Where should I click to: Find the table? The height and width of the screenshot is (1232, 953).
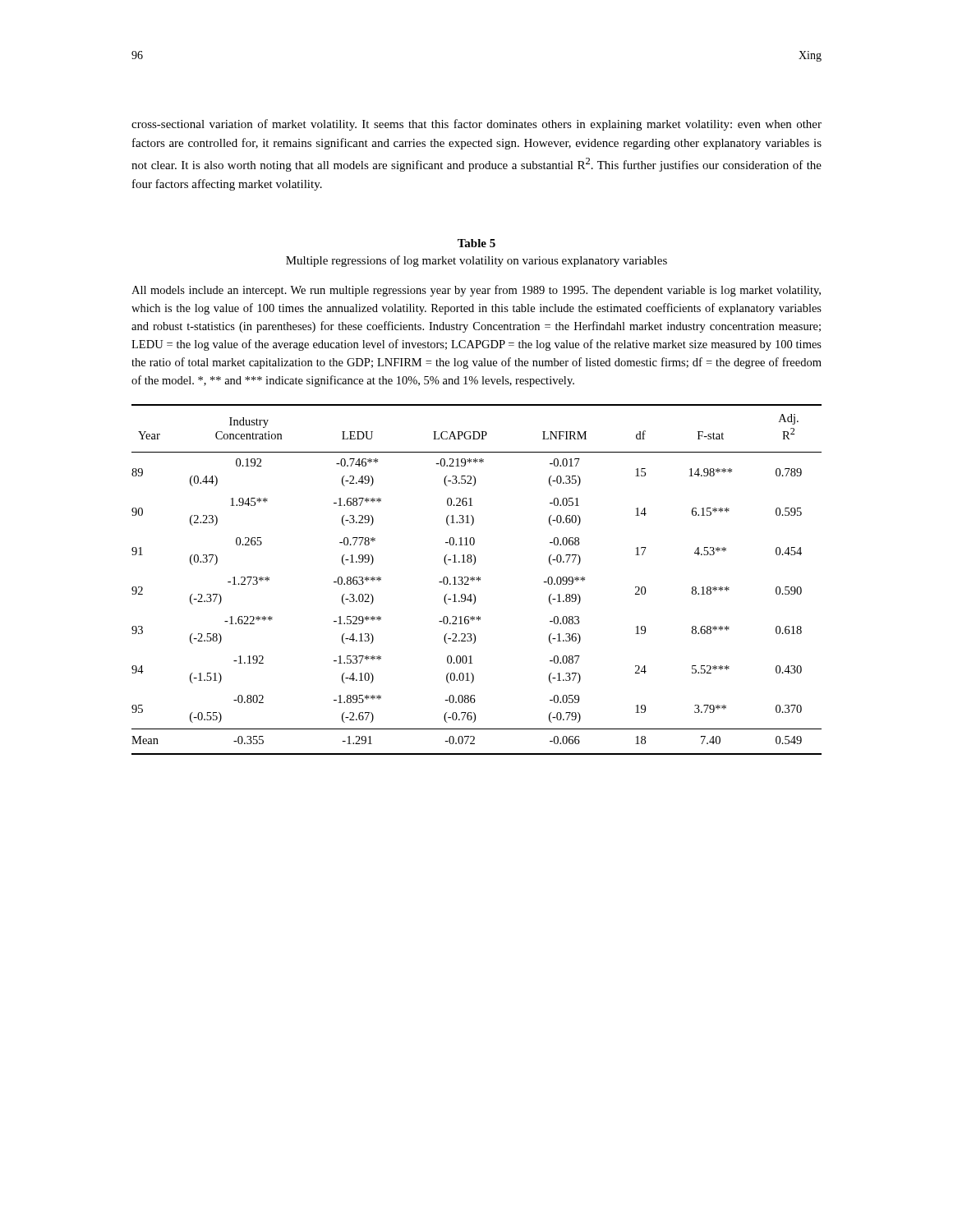pos(476,580)
